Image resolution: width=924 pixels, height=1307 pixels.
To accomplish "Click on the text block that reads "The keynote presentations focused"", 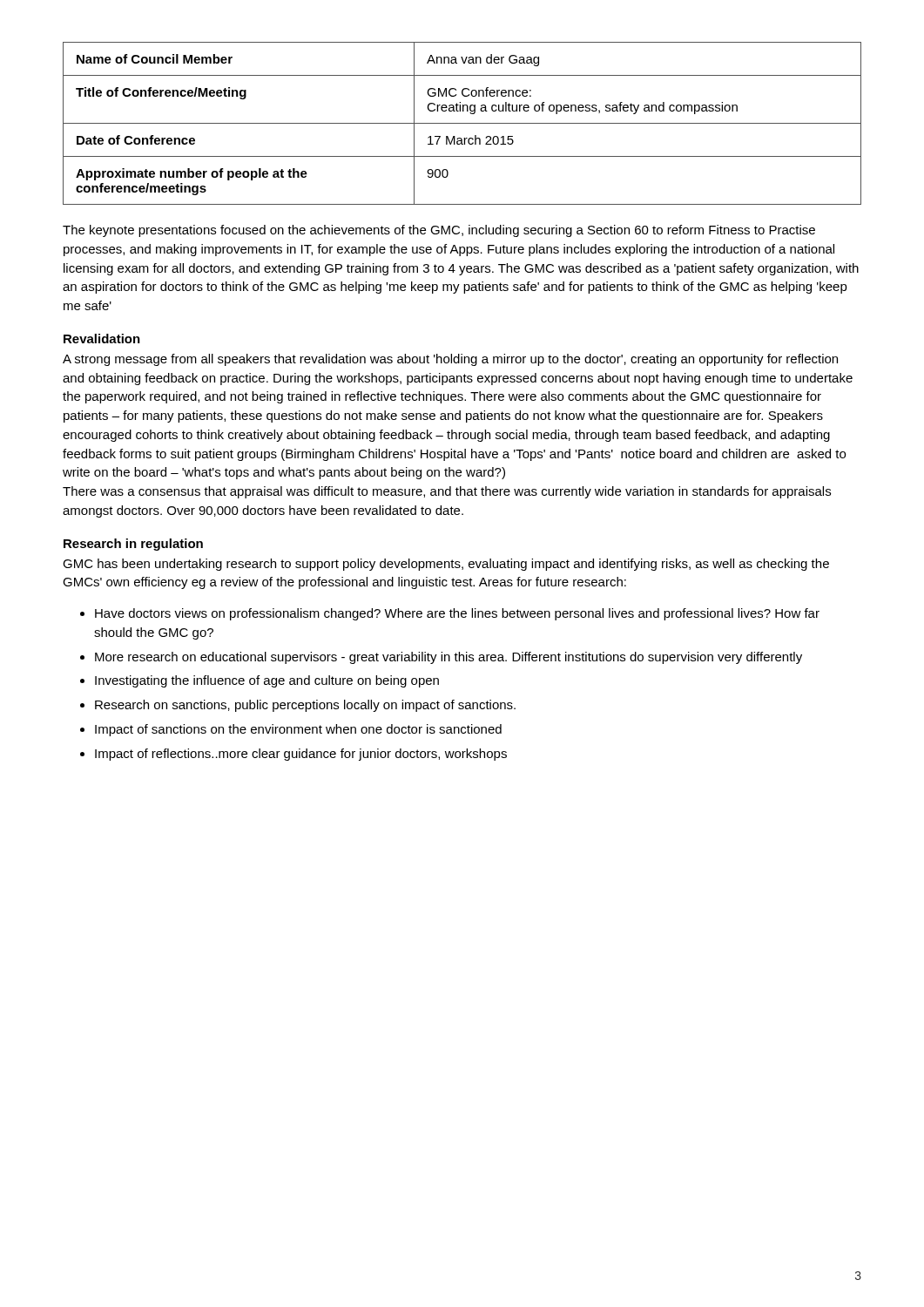I will pyautogui.click(x=461, y=267).
